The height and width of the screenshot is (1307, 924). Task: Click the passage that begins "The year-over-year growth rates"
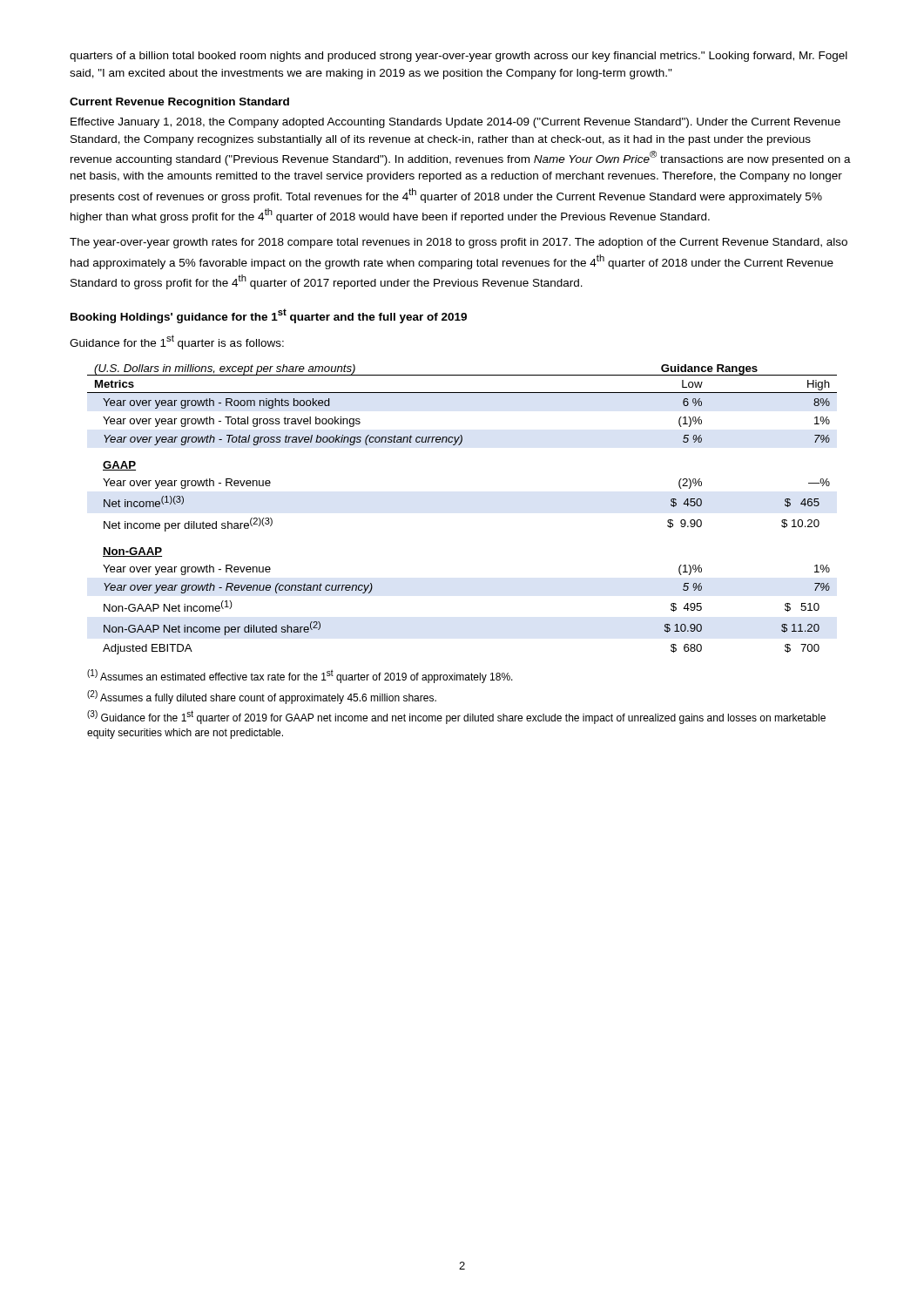click(459, 262)
